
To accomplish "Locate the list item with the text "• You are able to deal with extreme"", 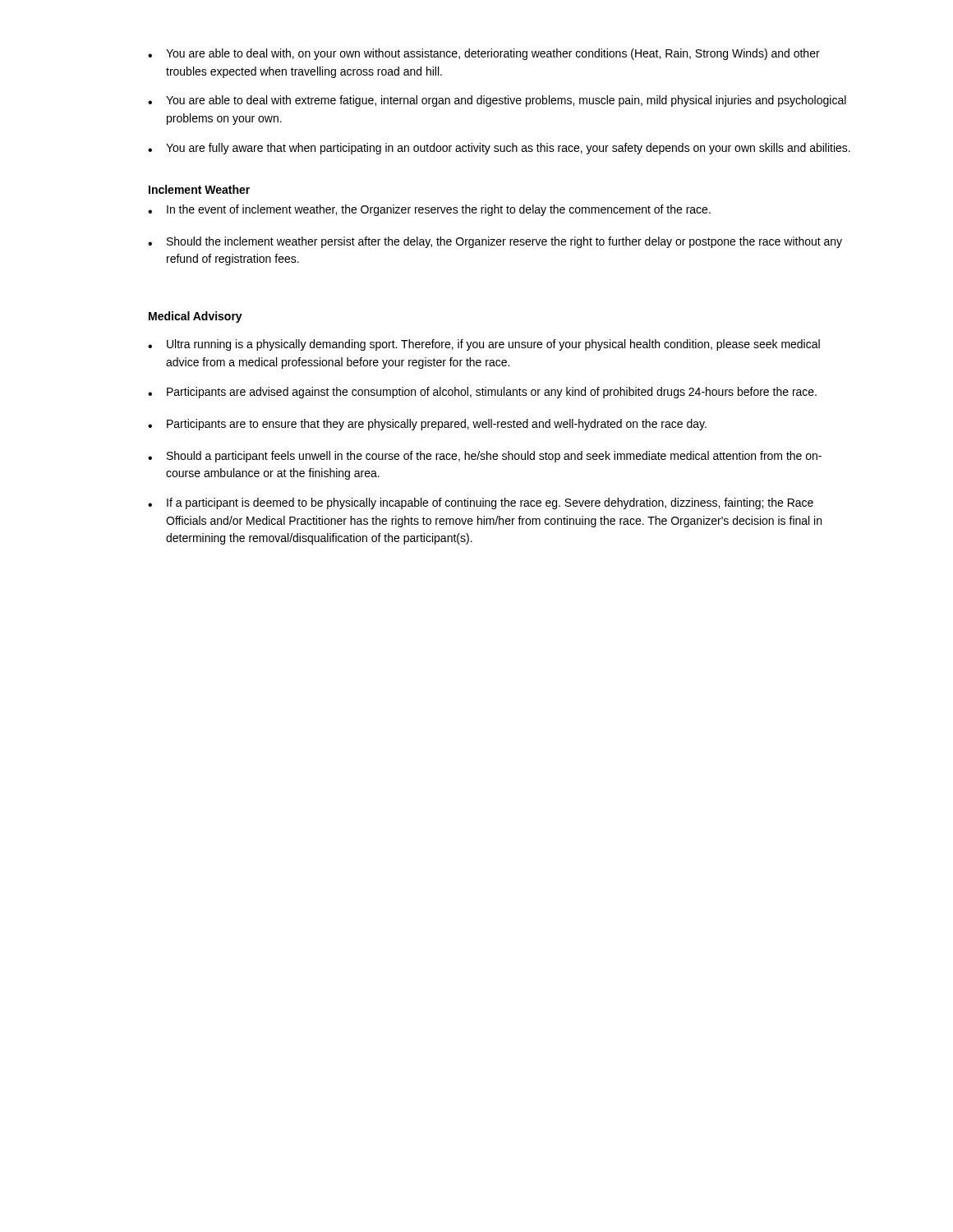I will point(501,110).
